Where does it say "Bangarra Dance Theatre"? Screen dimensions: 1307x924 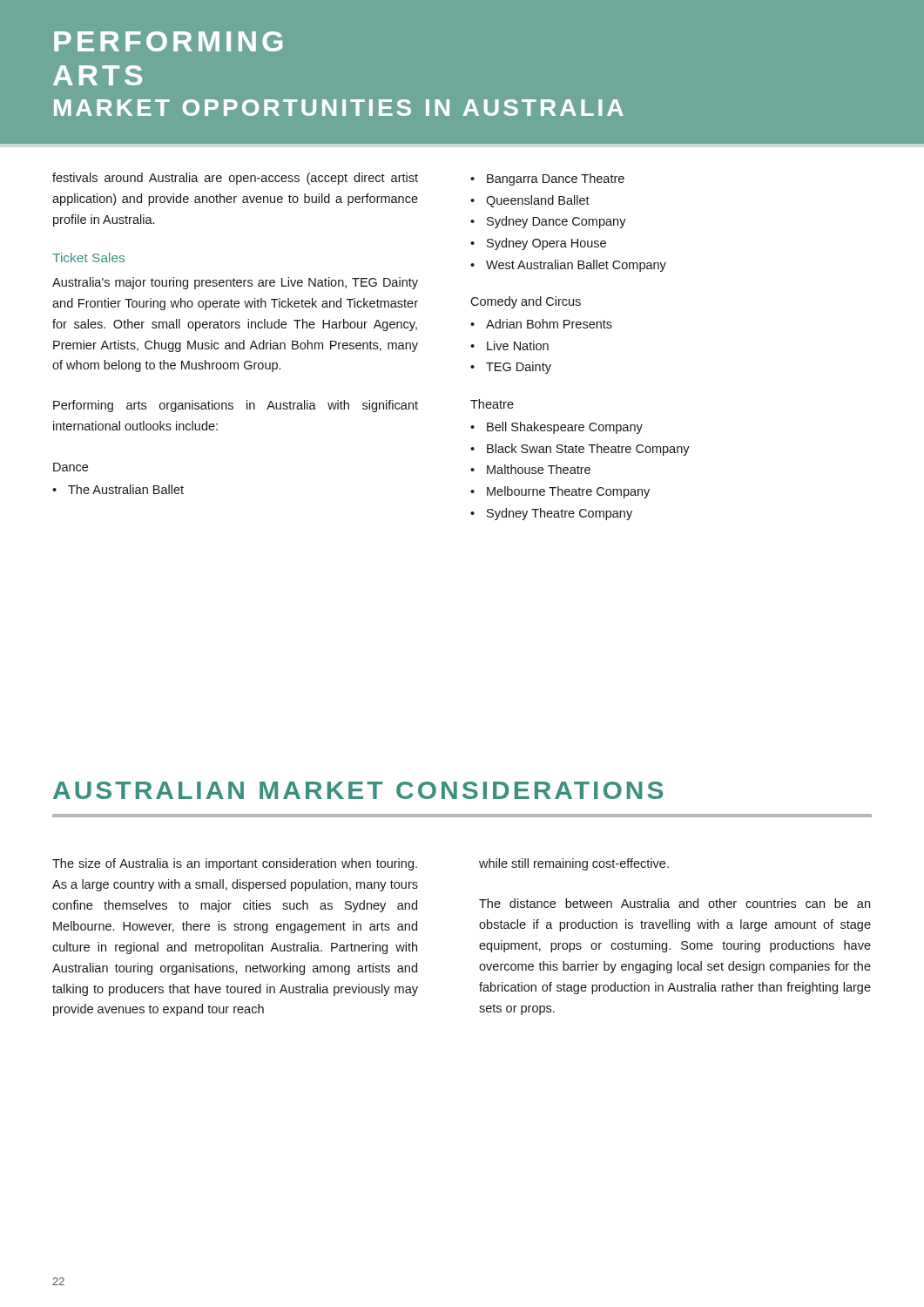coord(555,179)
